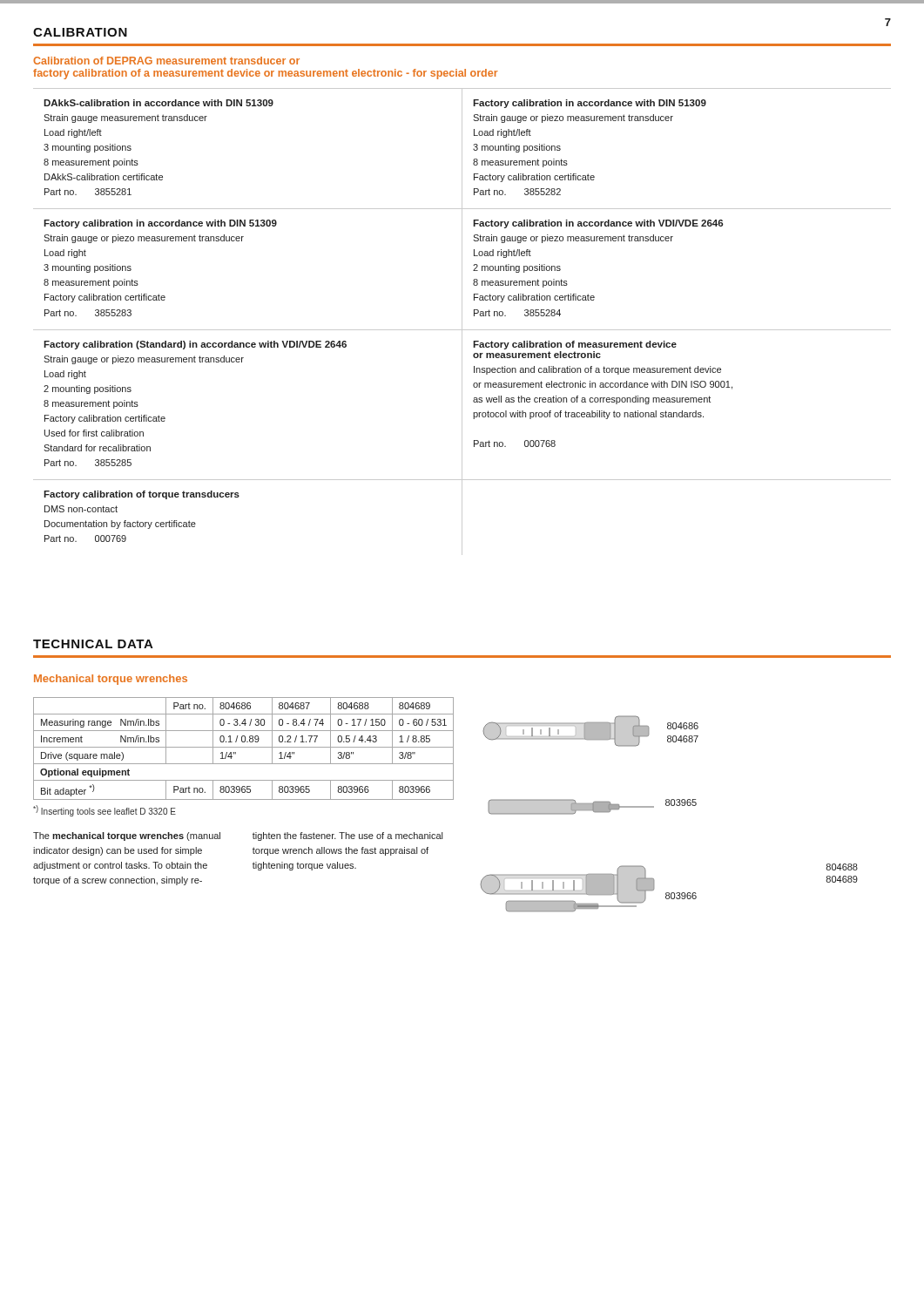
Task: Point to the text starting "Mechanical torque wrenches"
Action: (x=110, y=678)
